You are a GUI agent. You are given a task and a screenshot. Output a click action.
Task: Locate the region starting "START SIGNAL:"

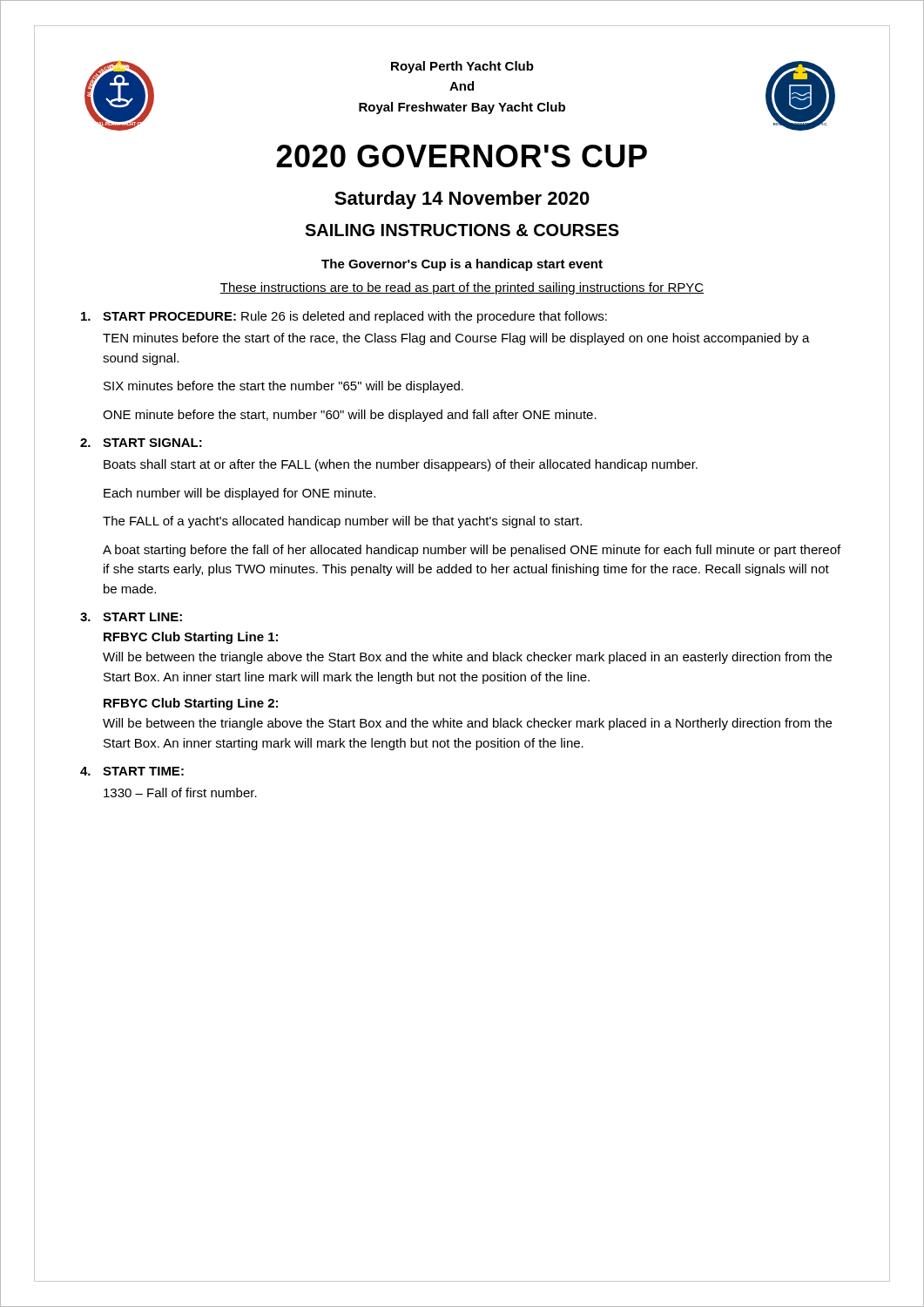153,442
